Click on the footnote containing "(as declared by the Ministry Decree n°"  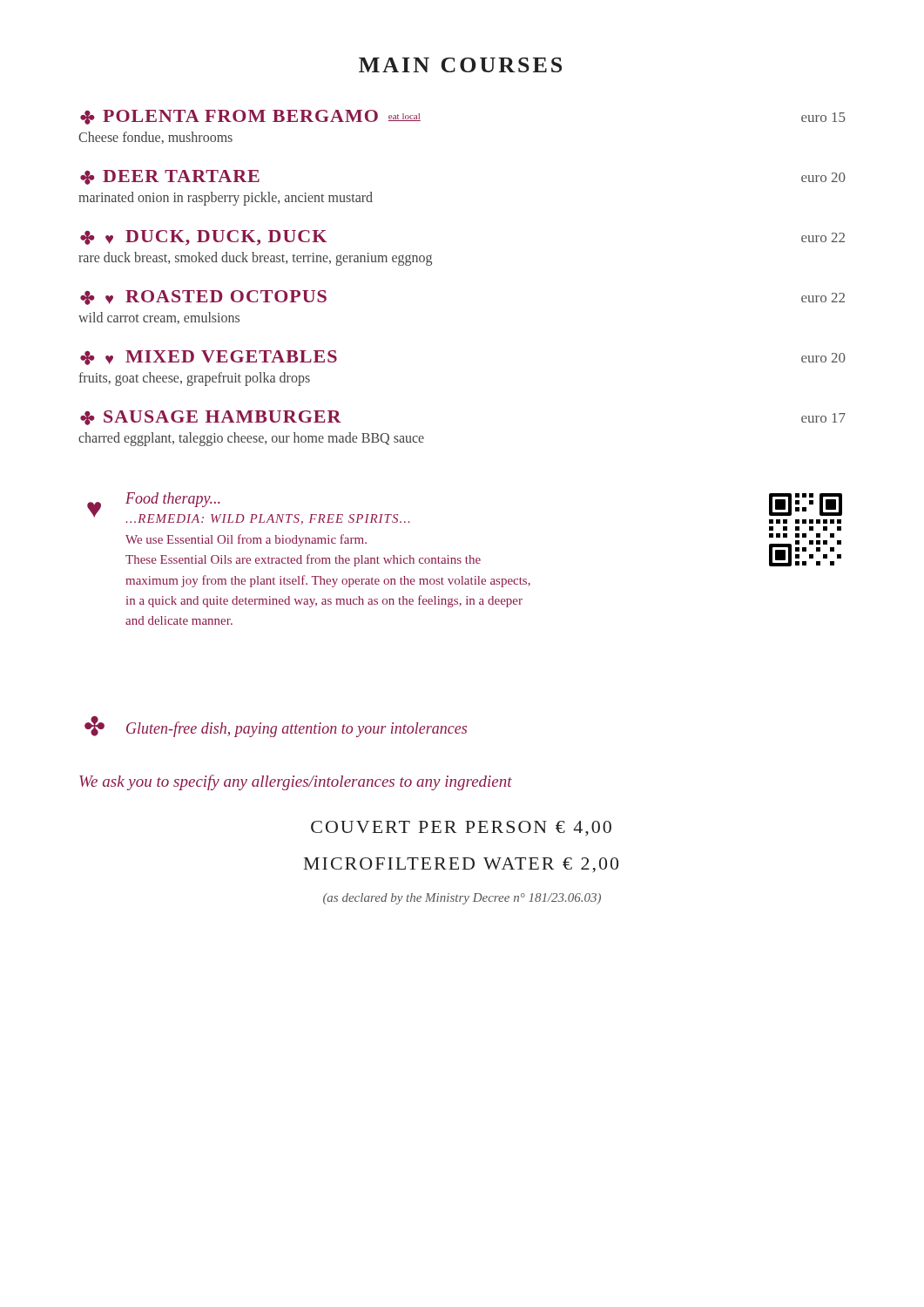click(462, 898)
